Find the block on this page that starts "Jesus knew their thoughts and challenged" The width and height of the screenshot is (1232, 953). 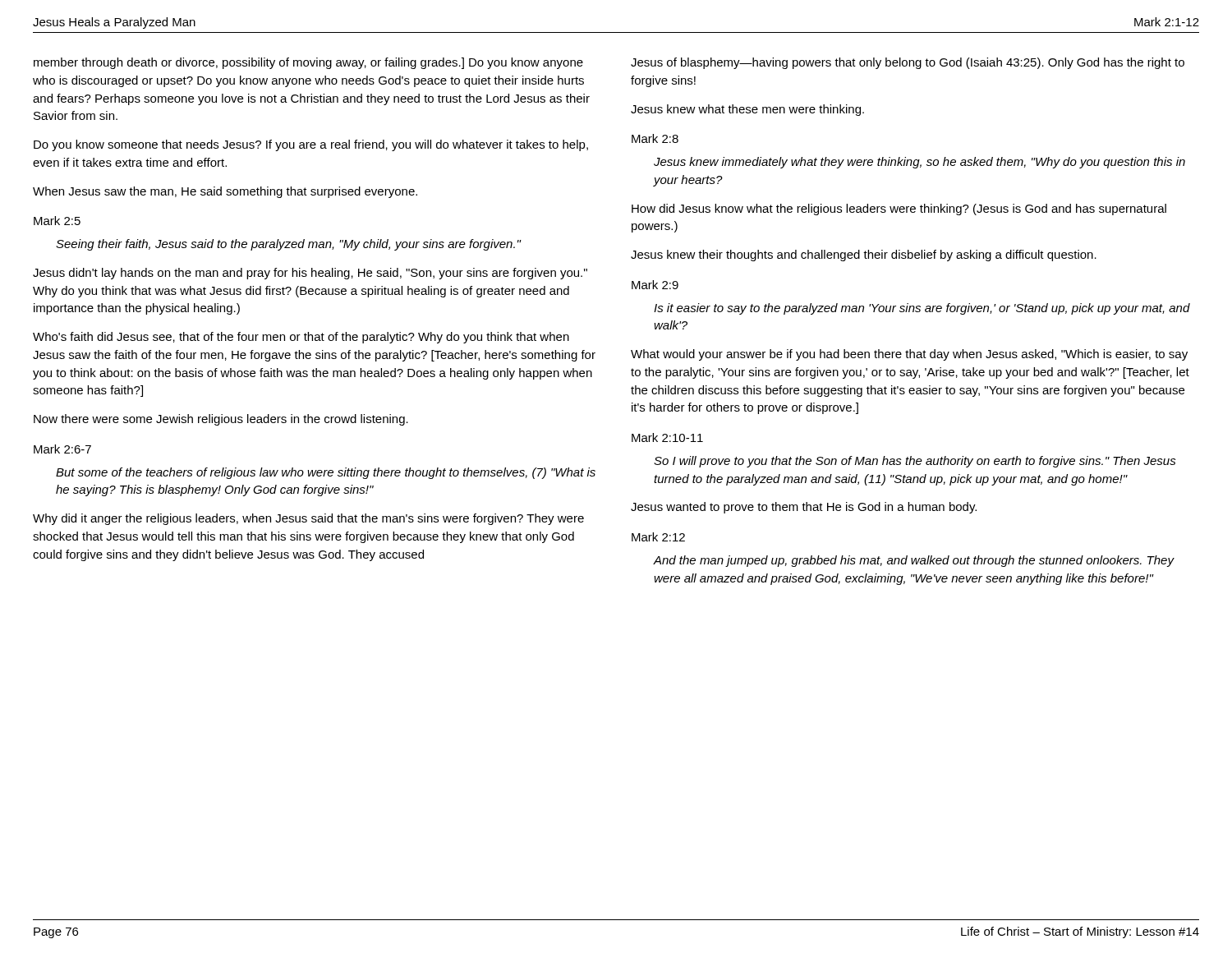point(864,254)
